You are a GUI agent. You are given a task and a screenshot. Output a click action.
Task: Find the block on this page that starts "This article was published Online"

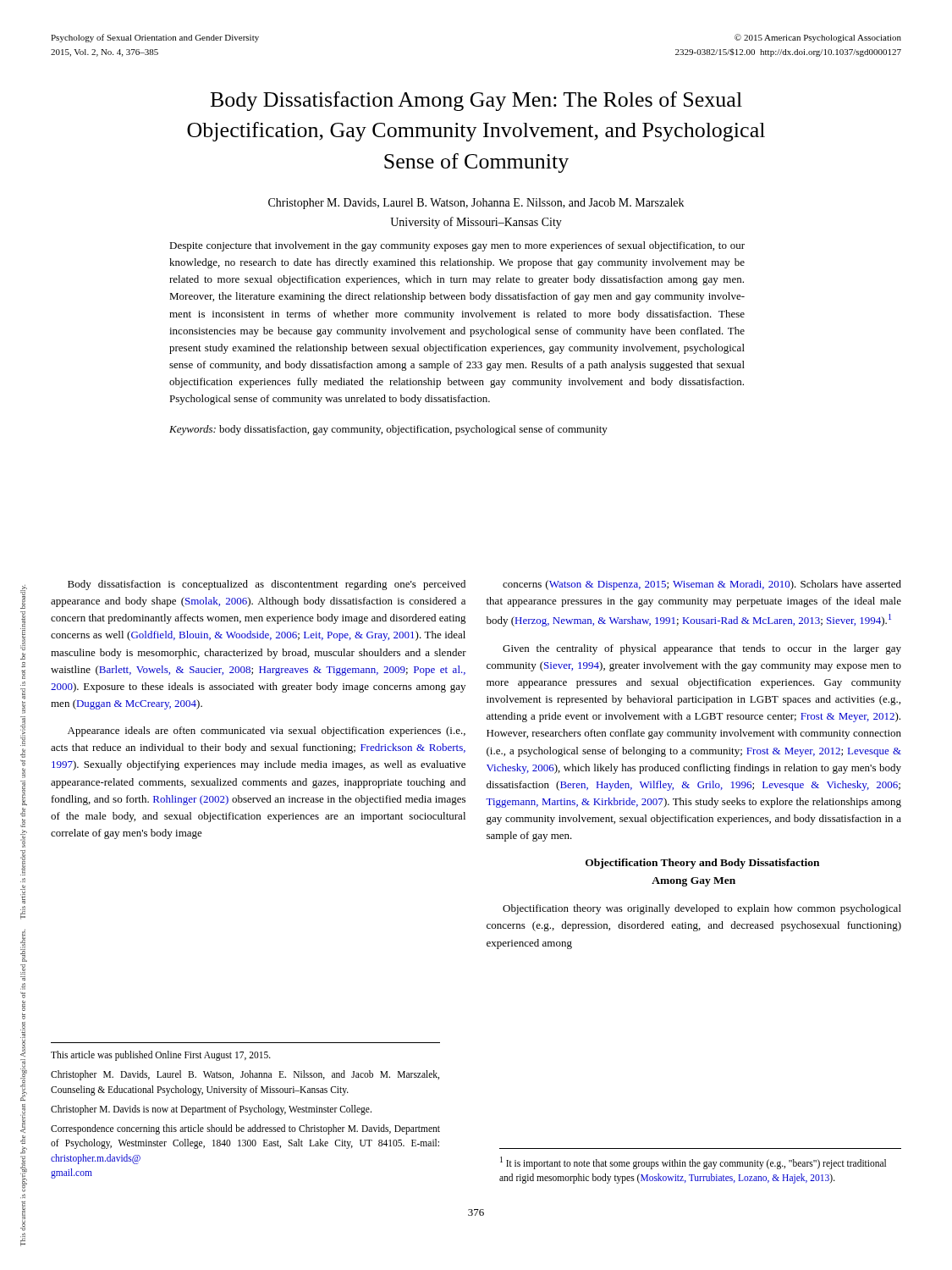point(161,1055)
